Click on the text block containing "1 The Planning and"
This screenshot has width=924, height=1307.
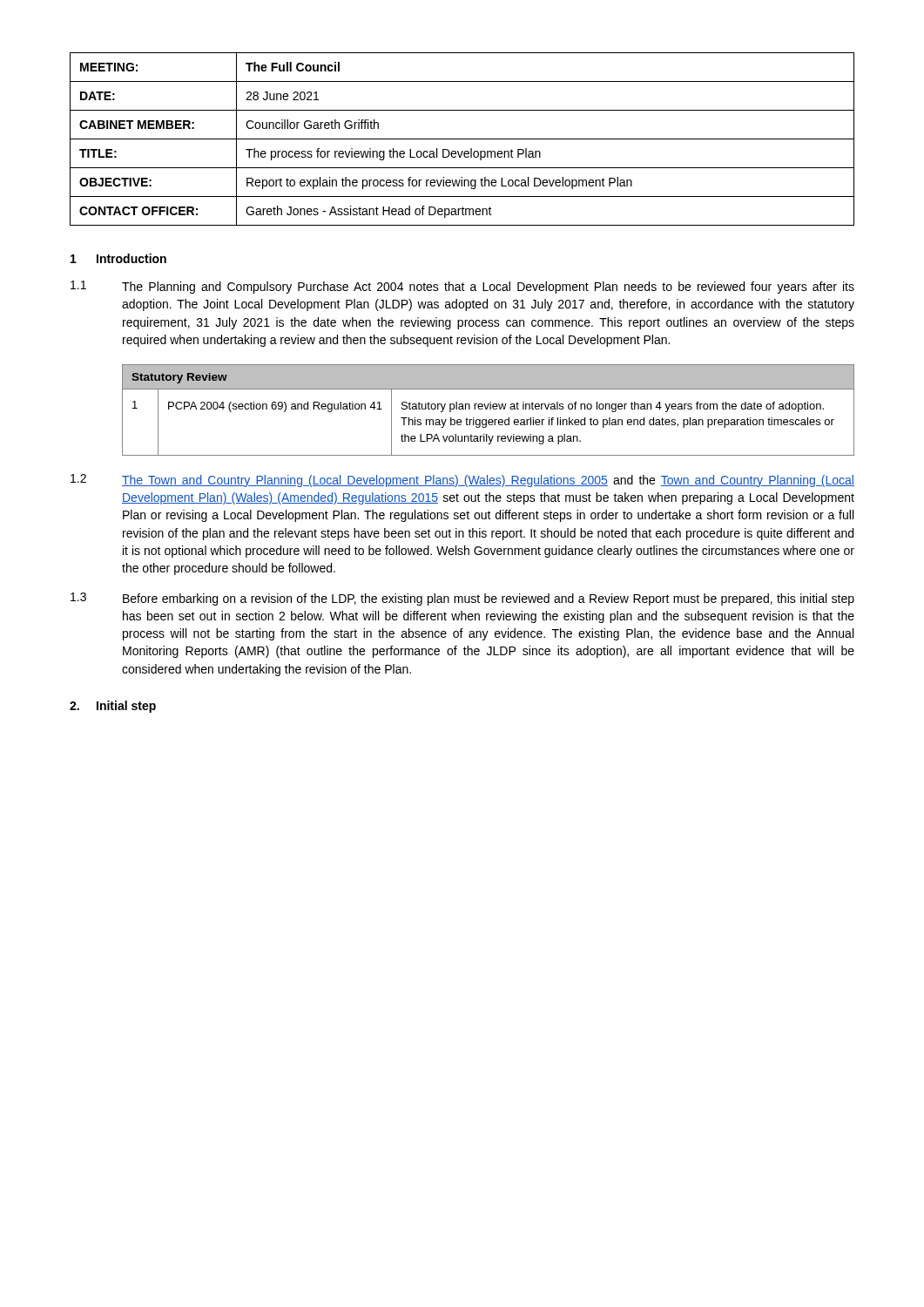point(462,313)
